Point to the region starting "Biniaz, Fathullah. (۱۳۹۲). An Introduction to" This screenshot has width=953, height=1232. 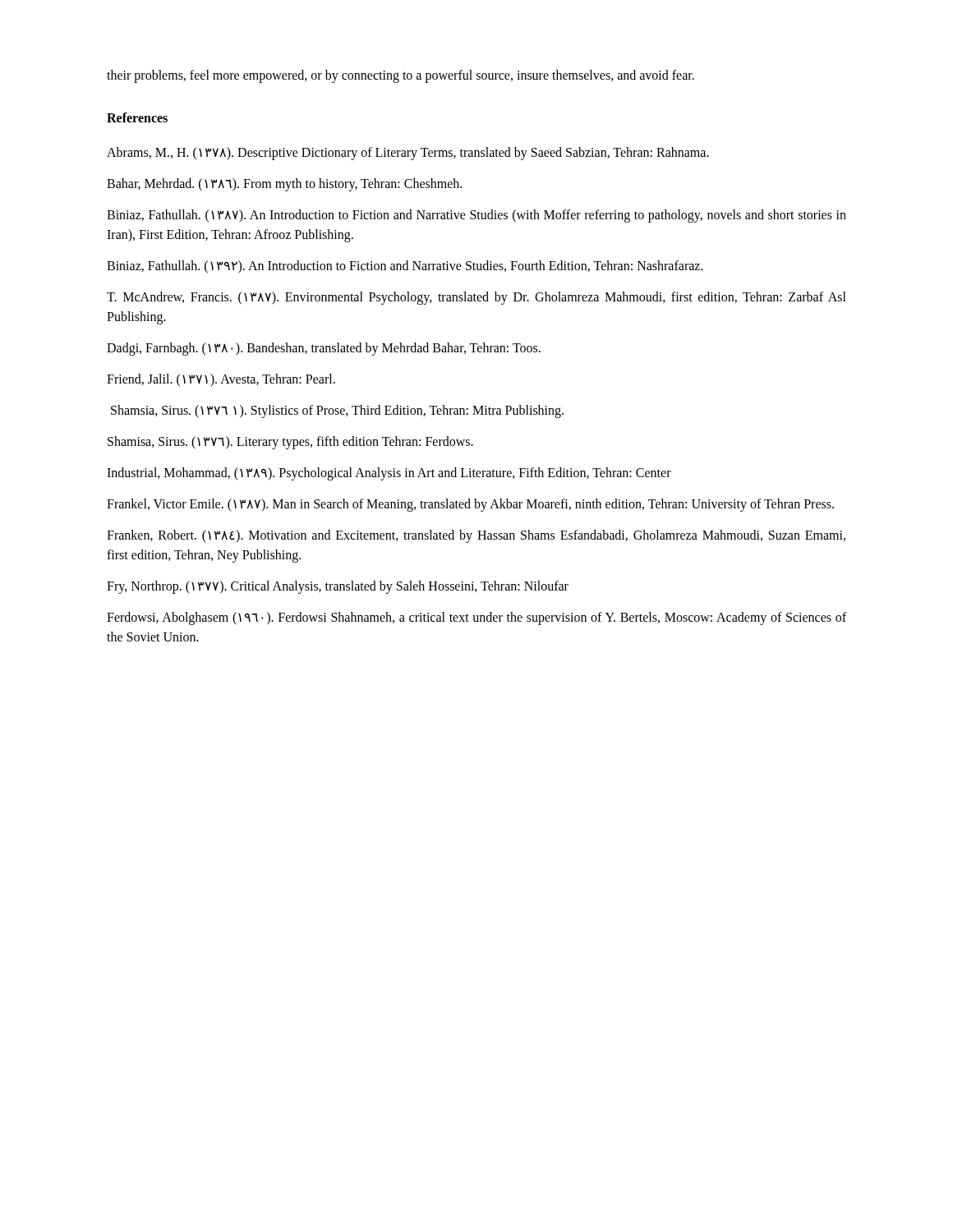405,266
